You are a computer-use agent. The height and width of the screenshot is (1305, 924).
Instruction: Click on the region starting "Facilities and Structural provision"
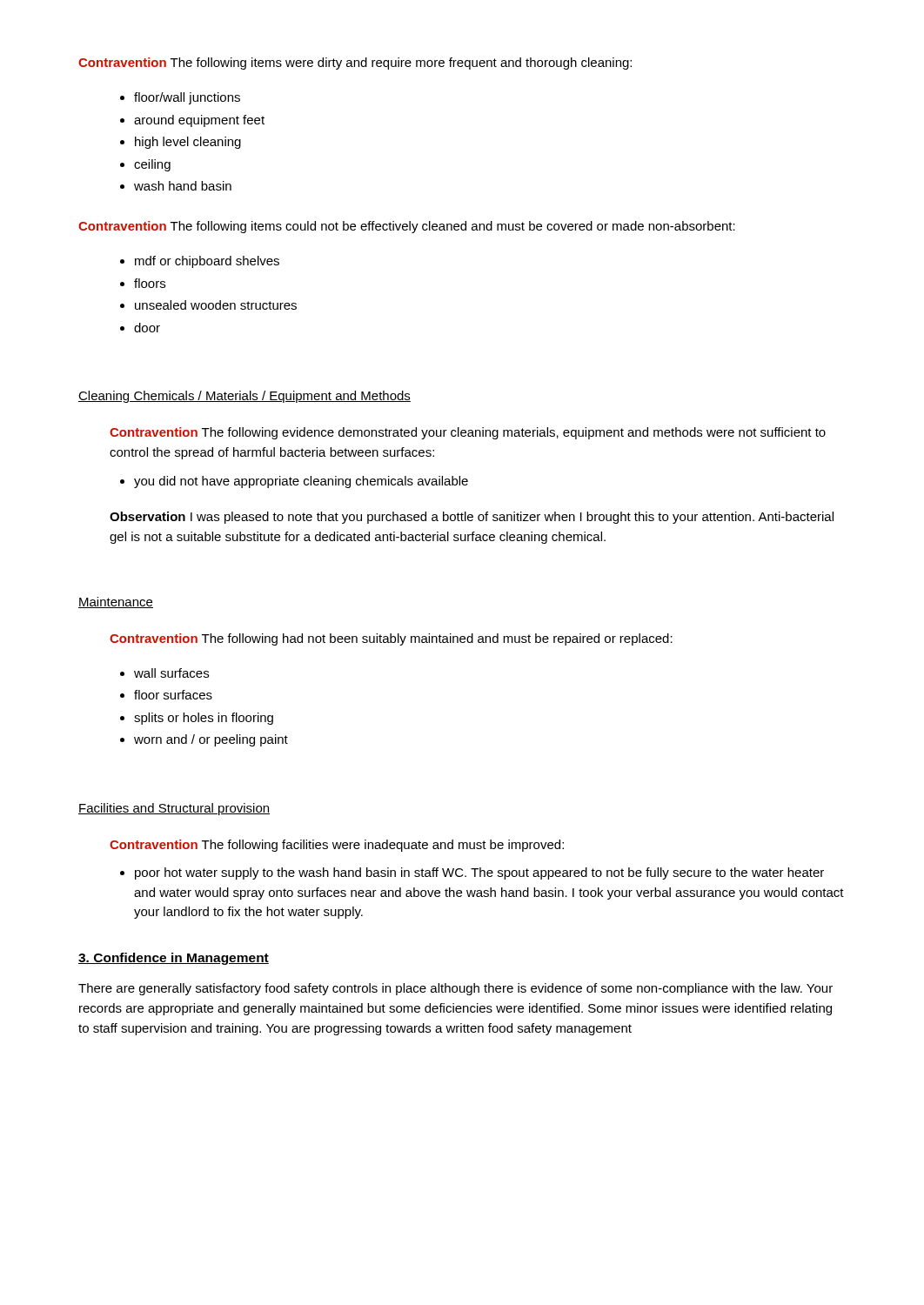tap(174, 808)
